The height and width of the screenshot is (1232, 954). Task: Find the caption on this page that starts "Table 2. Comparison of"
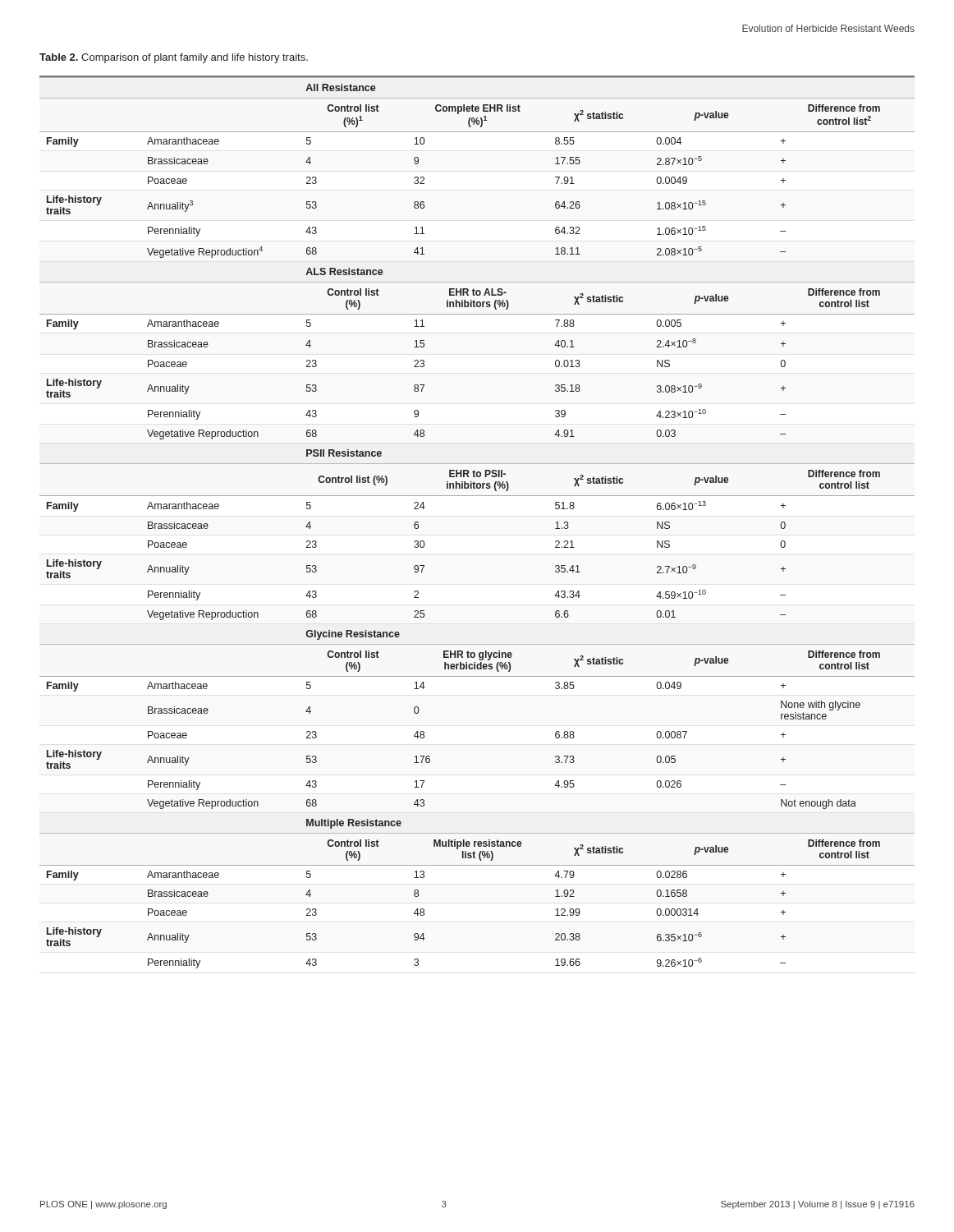[x=174, y=57]
